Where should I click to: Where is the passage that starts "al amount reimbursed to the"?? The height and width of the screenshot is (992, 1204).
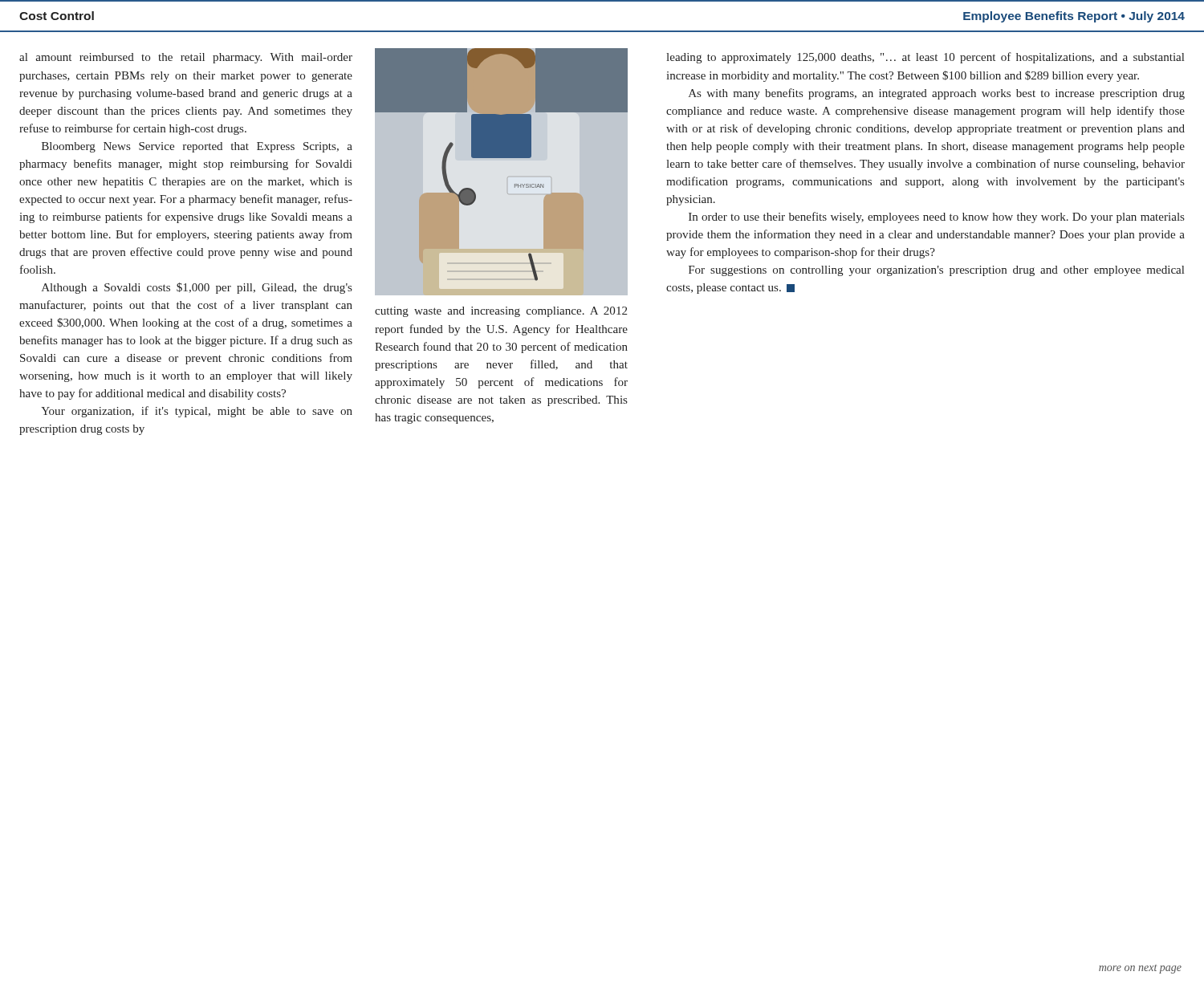pyautogui.click(x=186, y=243)
